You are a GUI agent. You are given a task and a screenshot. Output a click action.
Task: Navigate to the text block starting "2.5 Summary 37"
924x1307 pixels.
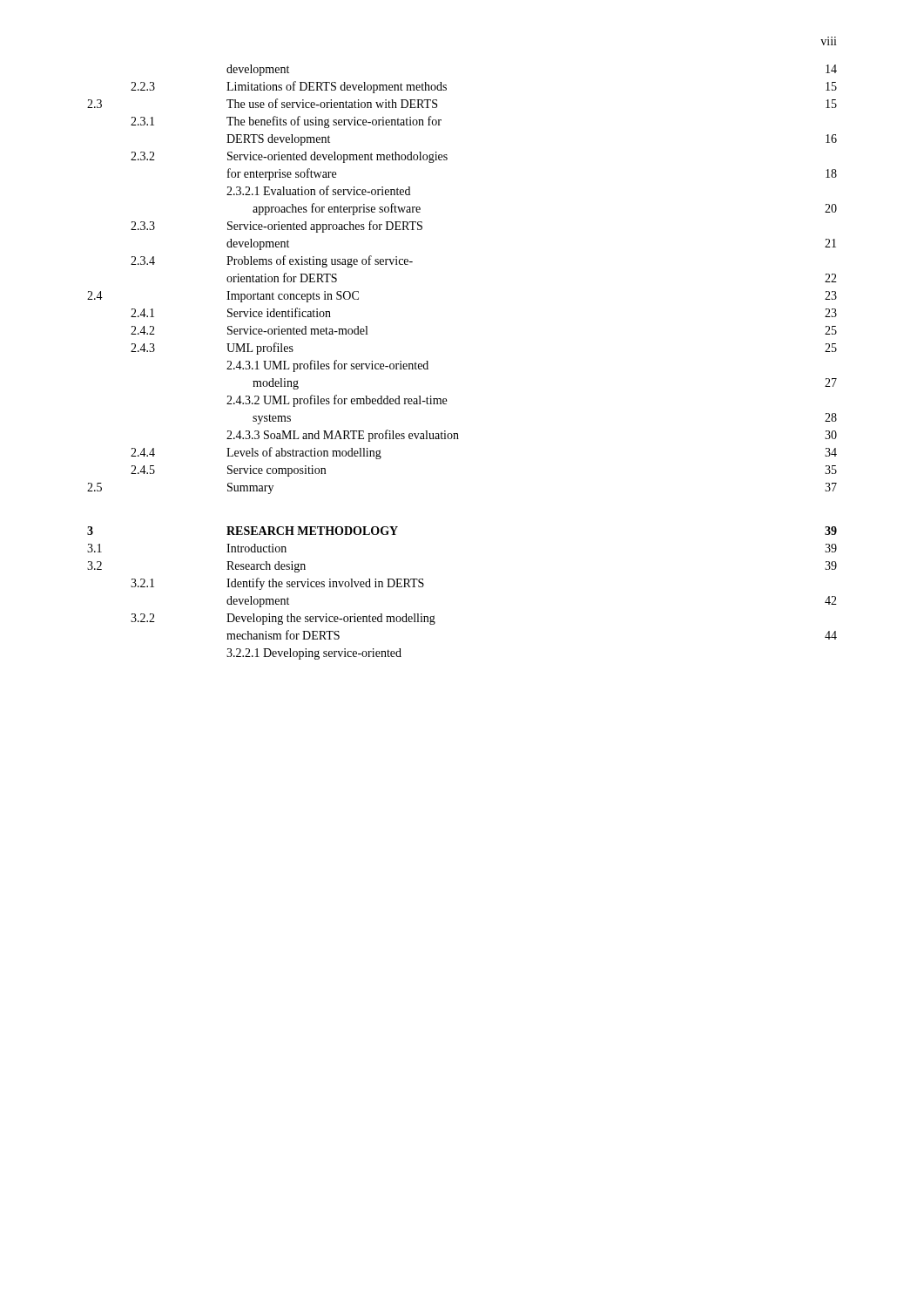90,488
